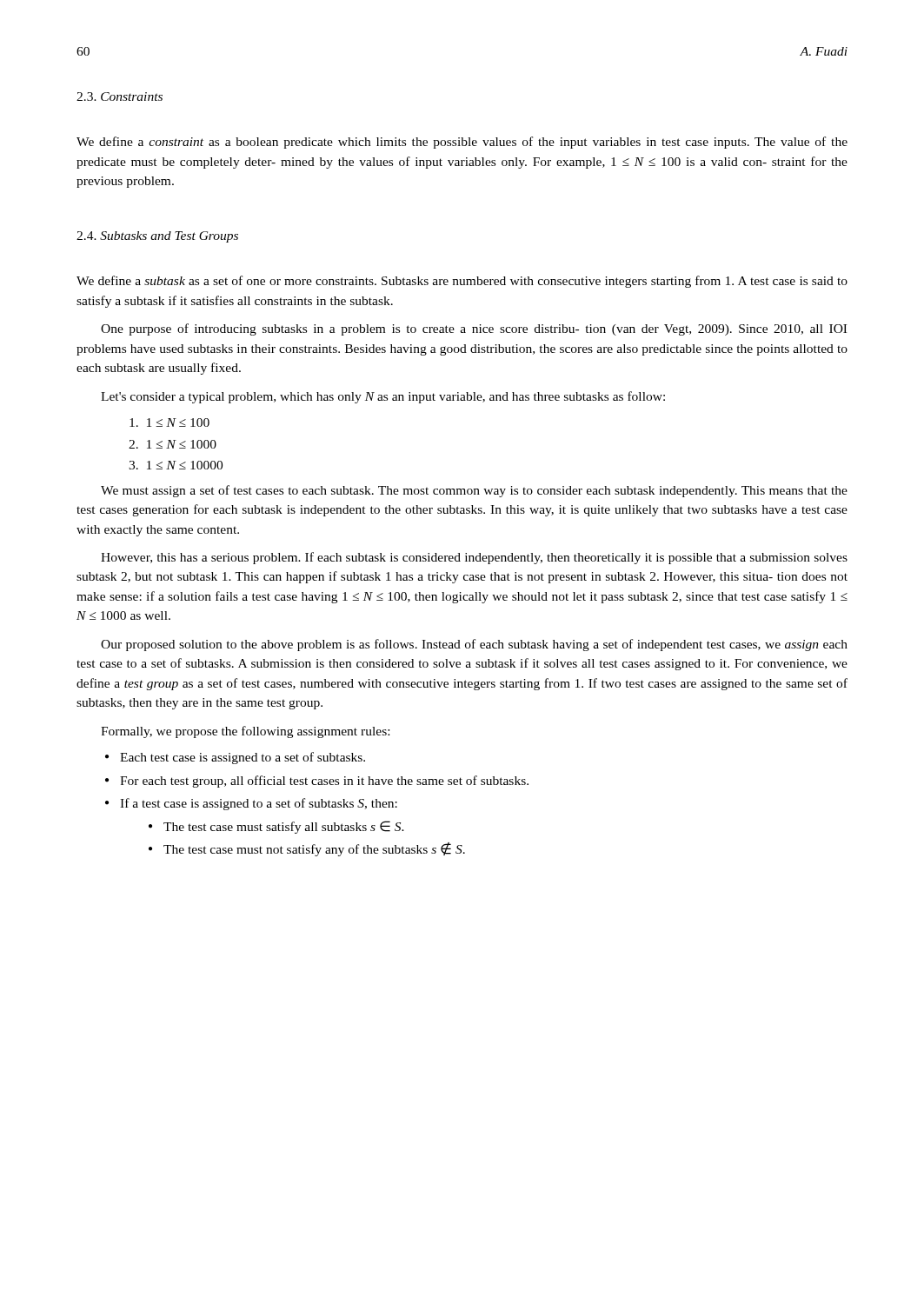Image resolution: width=924 pixels, height=1304 pixels.
Task: Select the text block that reads "One purpose of introducing subtasks in a problem"
Action: (462, 348)
